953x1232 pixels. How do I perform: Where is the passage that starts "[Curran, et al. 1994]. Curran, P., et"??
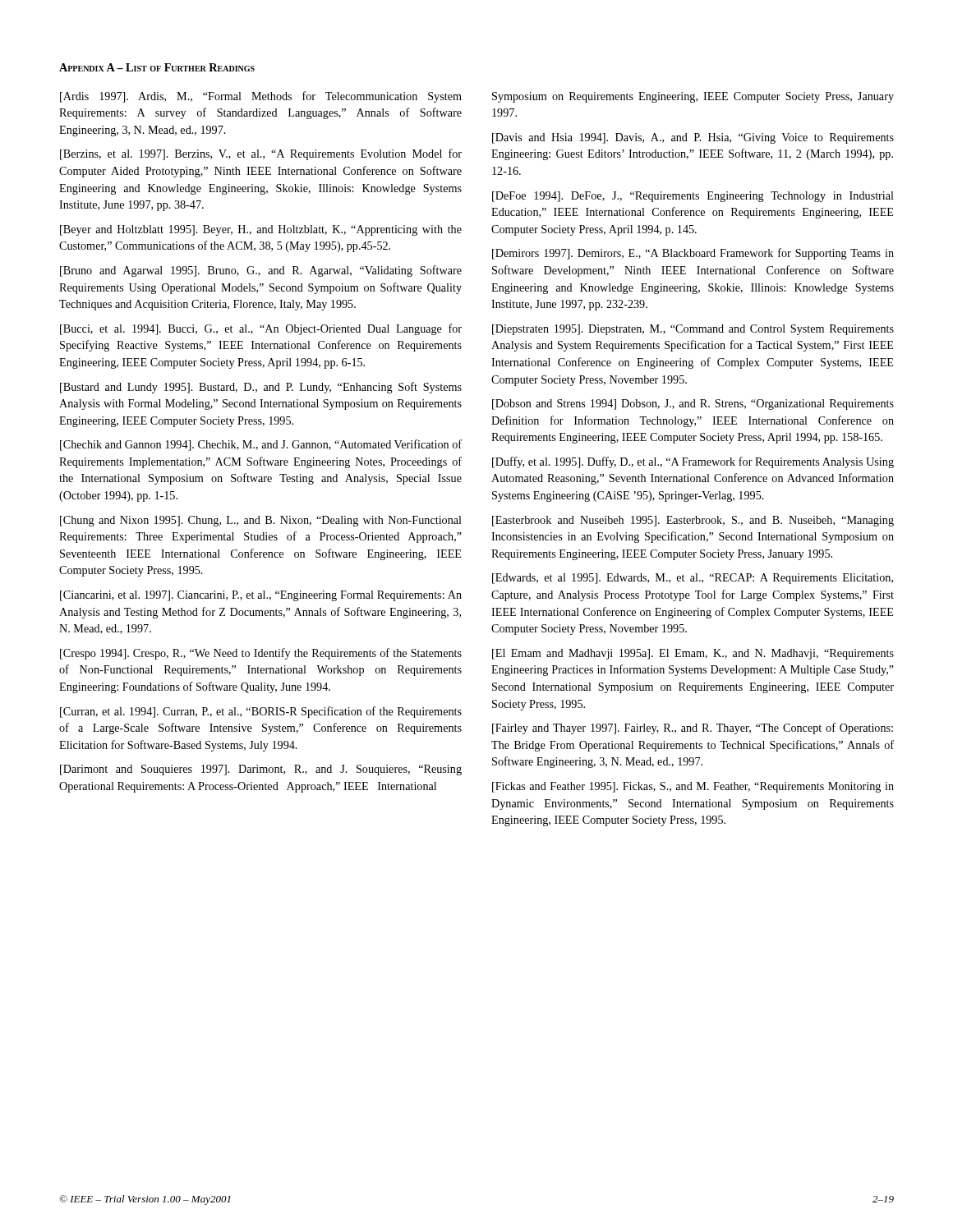[260, 728]
